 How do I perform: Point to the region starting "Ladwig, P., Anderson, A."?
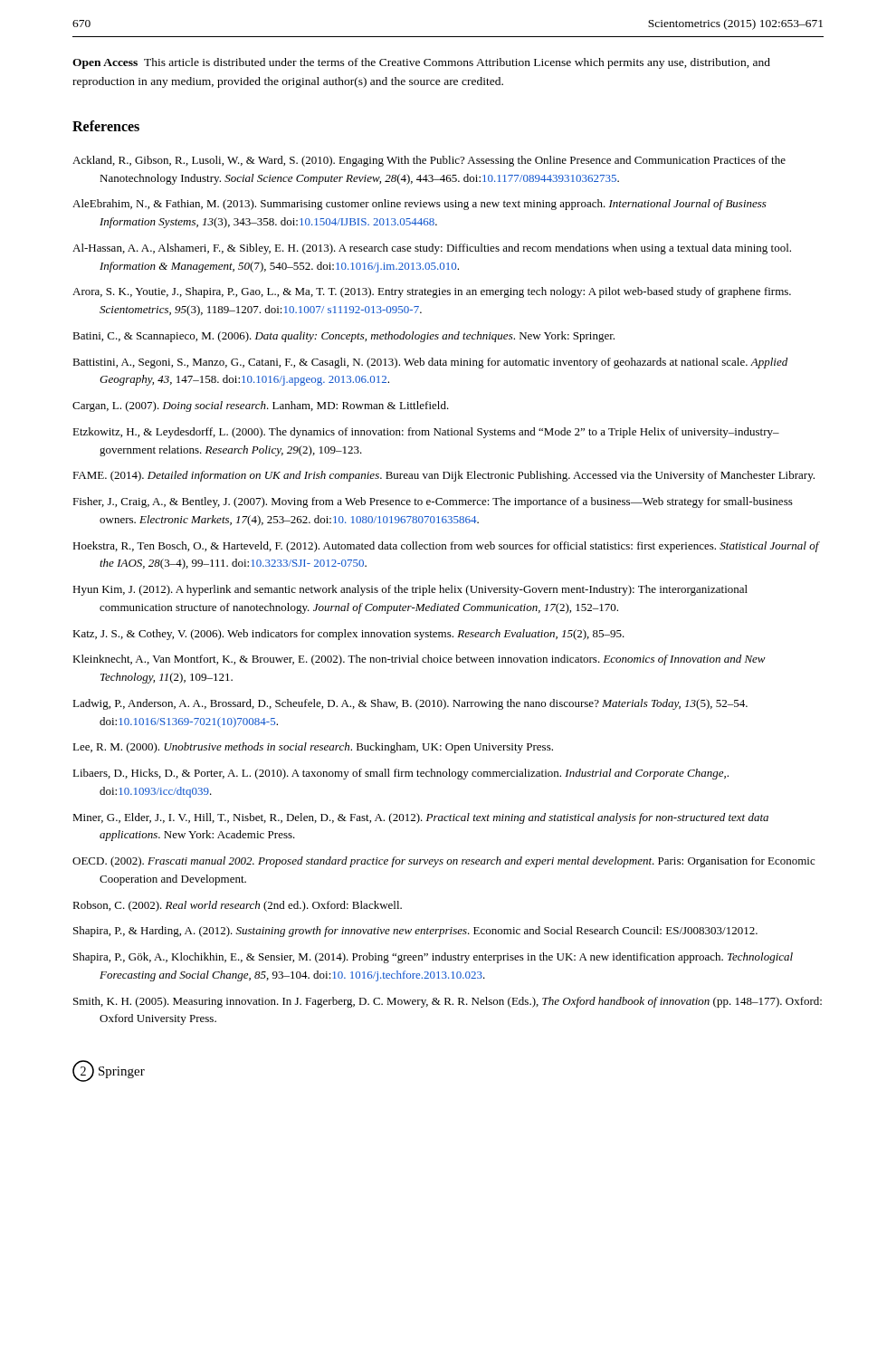[410, 712]
